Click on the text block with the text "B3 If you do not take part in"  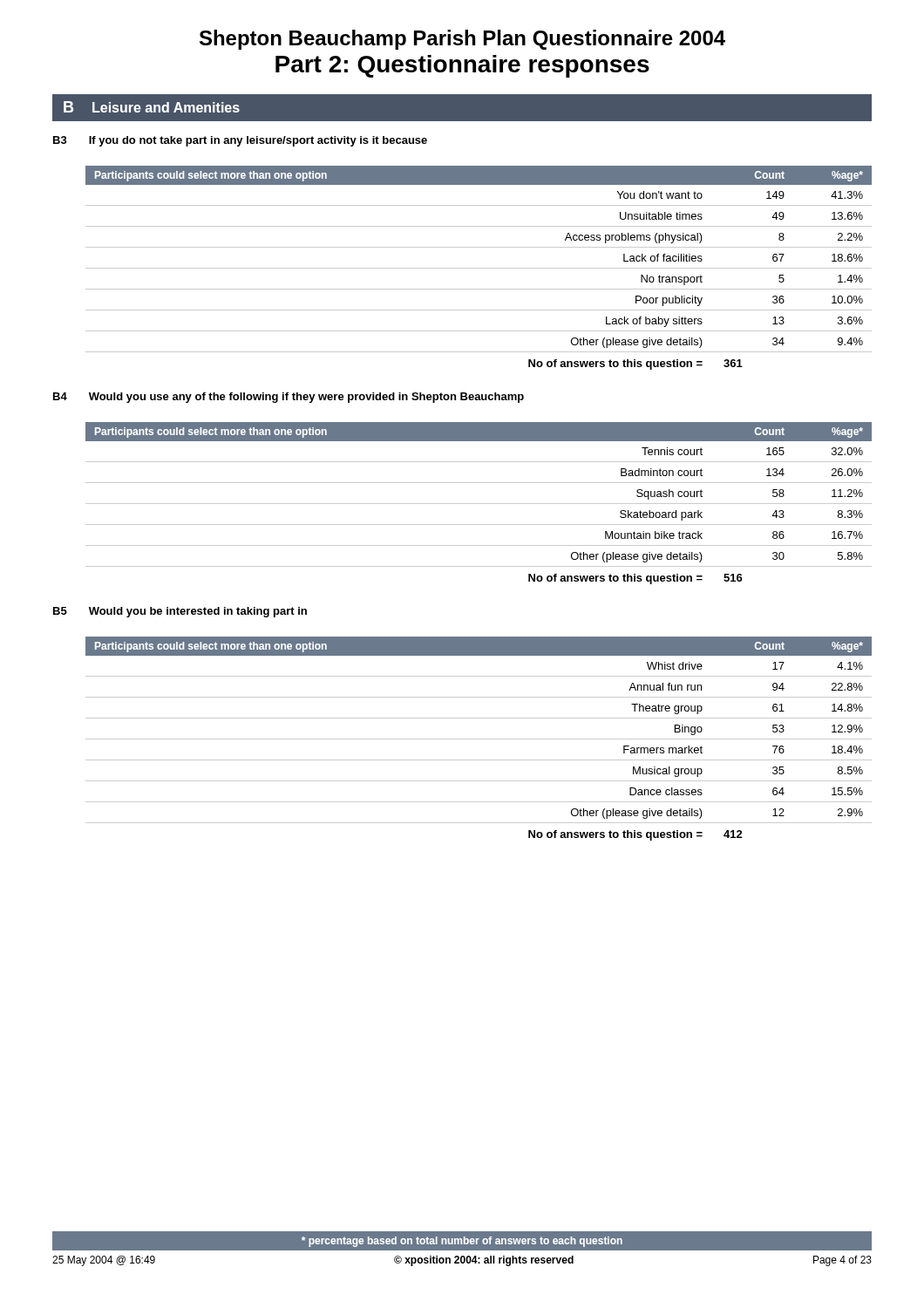pos(240,141)
